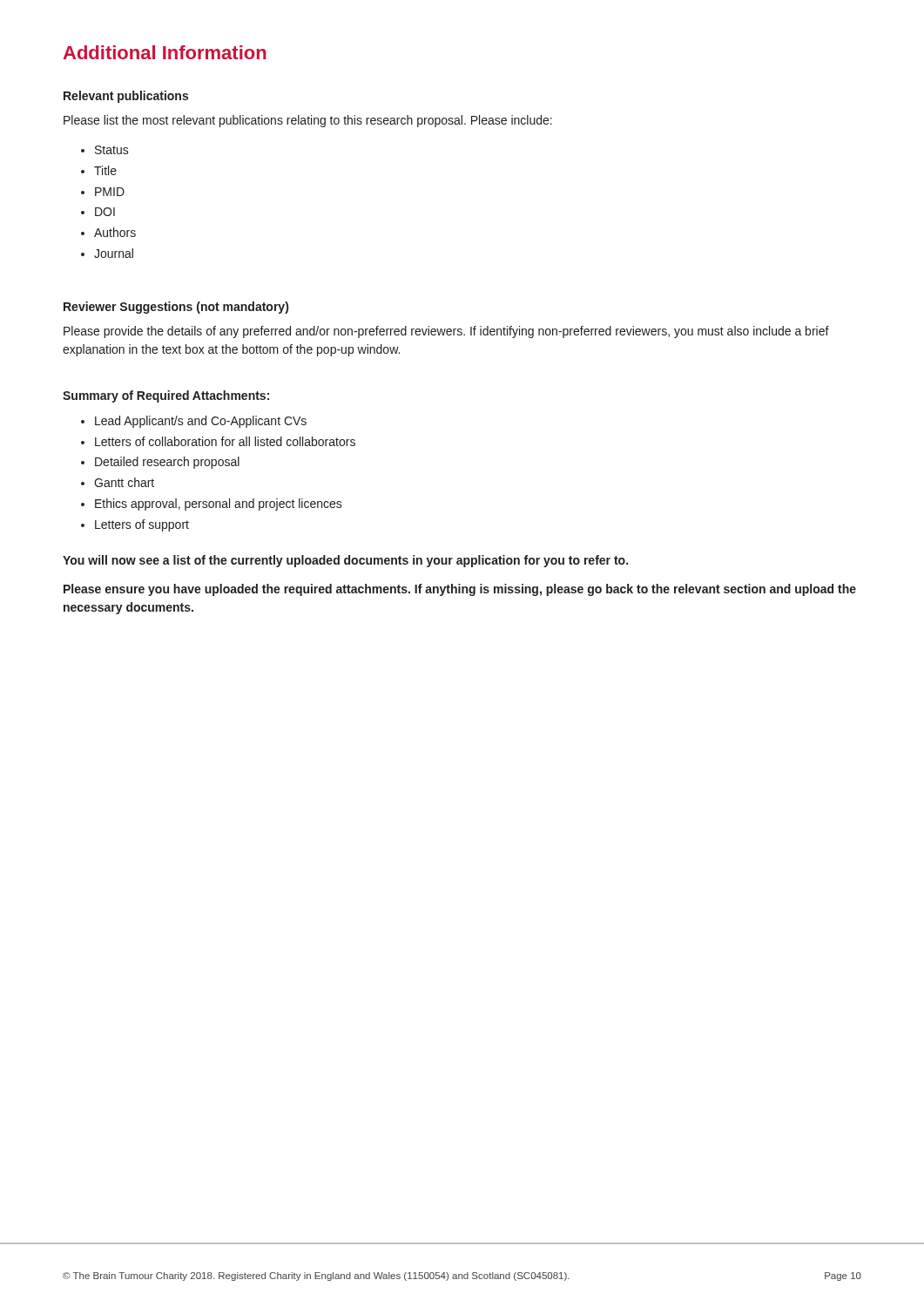This screenshot has width=924, height=1307.
Task: Find the text block starting "Additional Information"
Action: tap(165, 53)
